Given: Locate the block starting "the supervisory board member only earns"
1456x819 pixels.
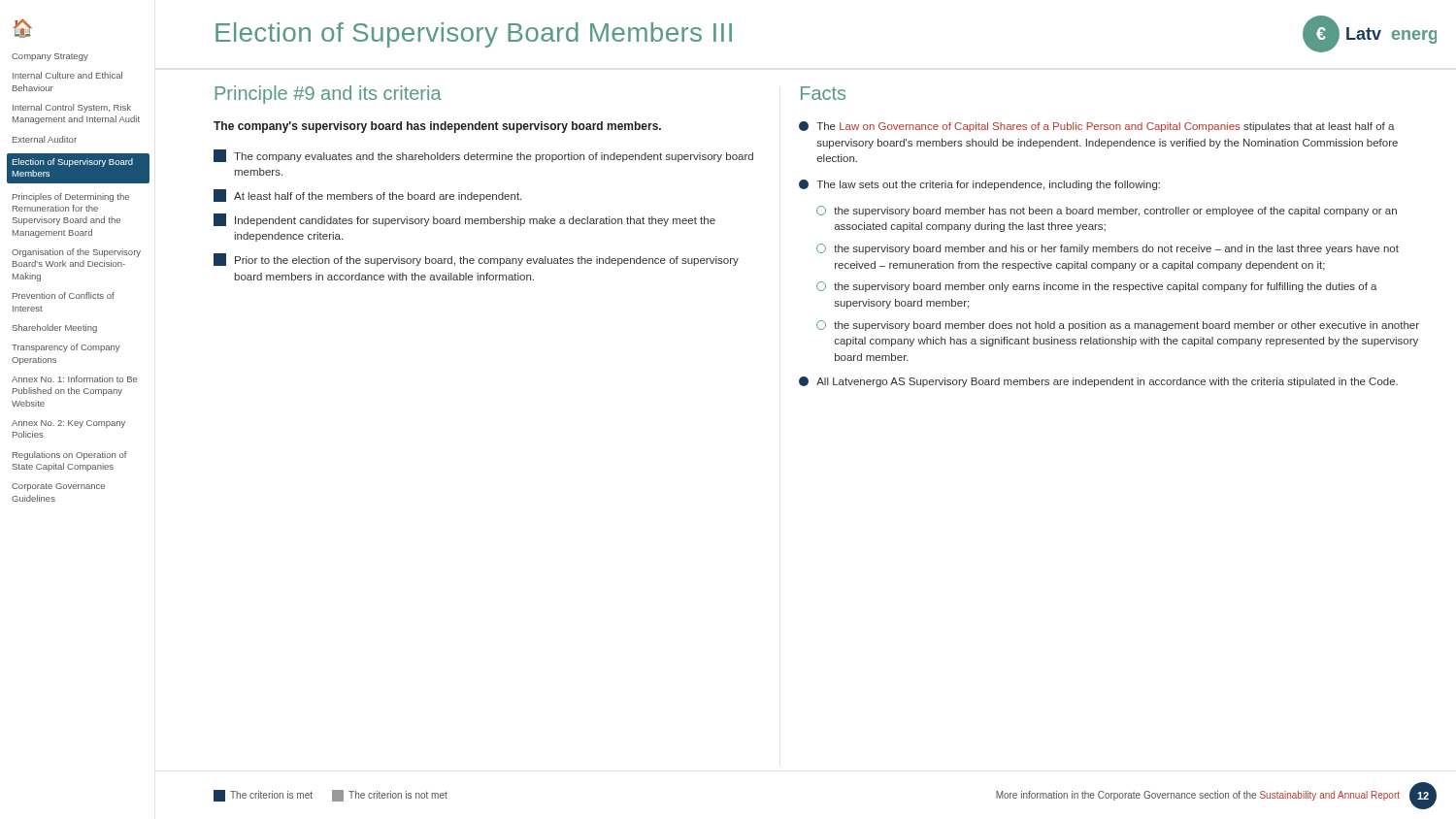Looking at the screenshot, I should point(1127,295).
